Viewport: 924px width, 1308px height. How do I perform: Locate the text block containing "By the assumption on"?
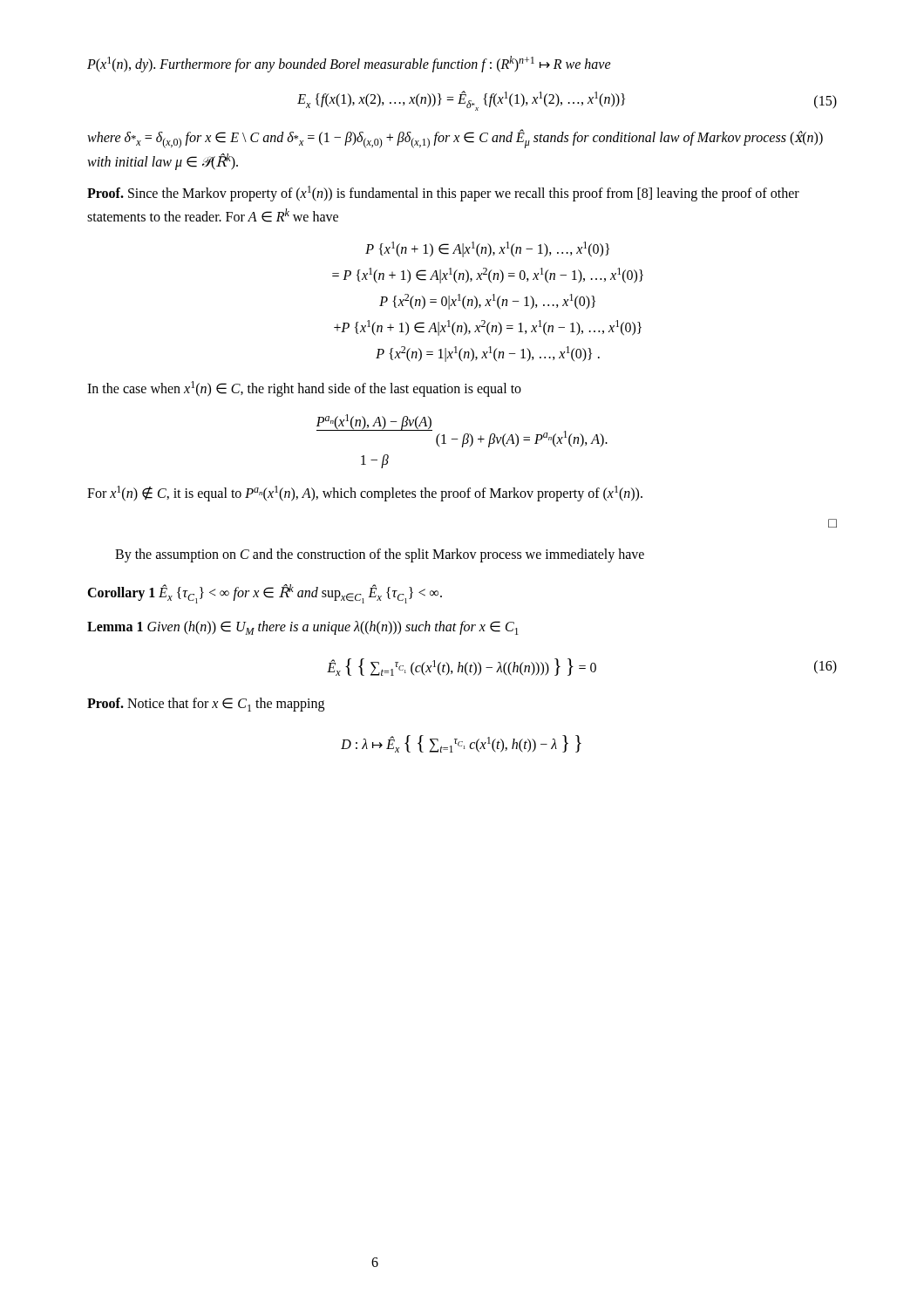[x=462, y=554]
